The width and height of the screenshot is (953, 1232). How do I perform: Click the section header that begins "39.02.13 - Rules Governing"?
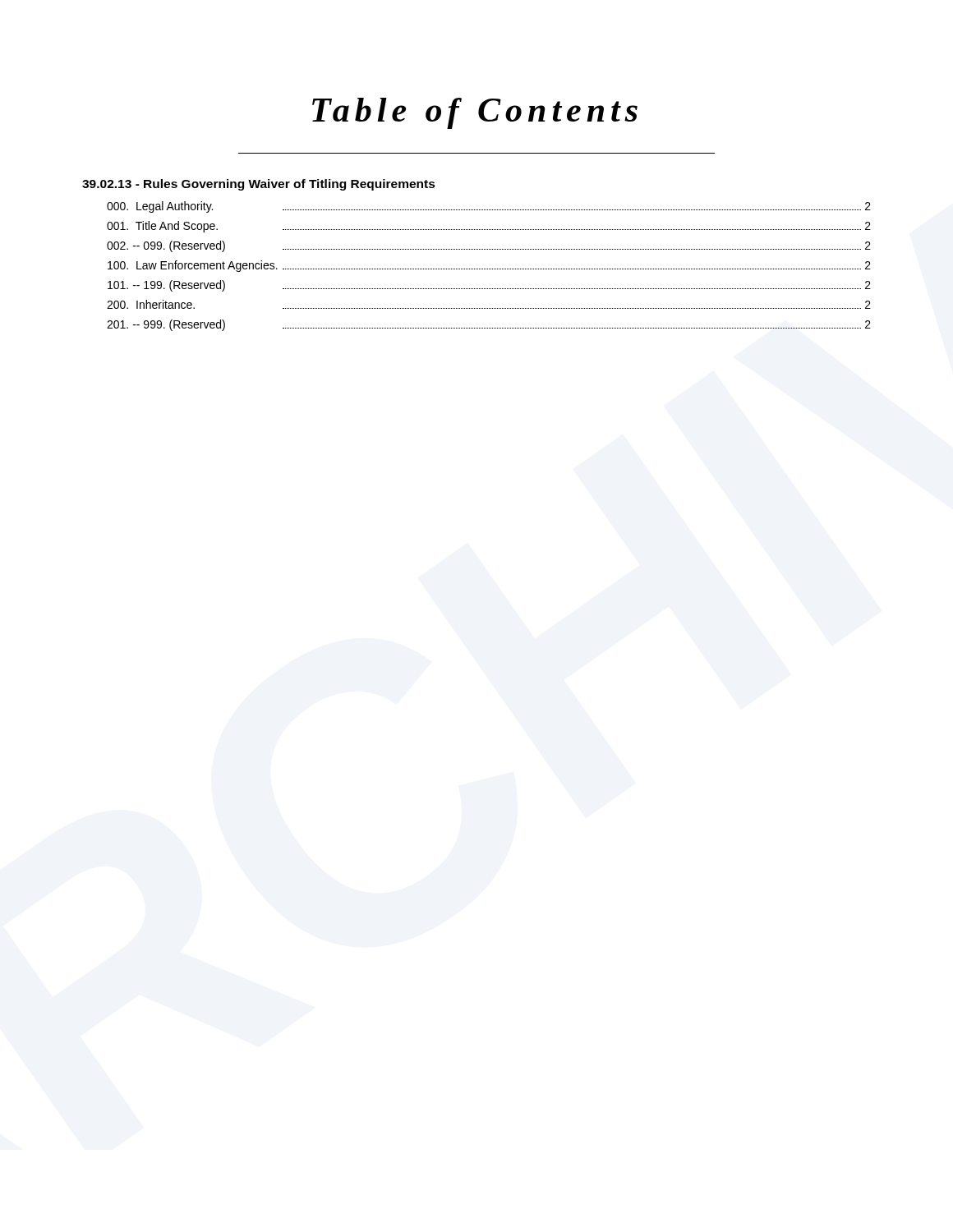coord(259,184)
